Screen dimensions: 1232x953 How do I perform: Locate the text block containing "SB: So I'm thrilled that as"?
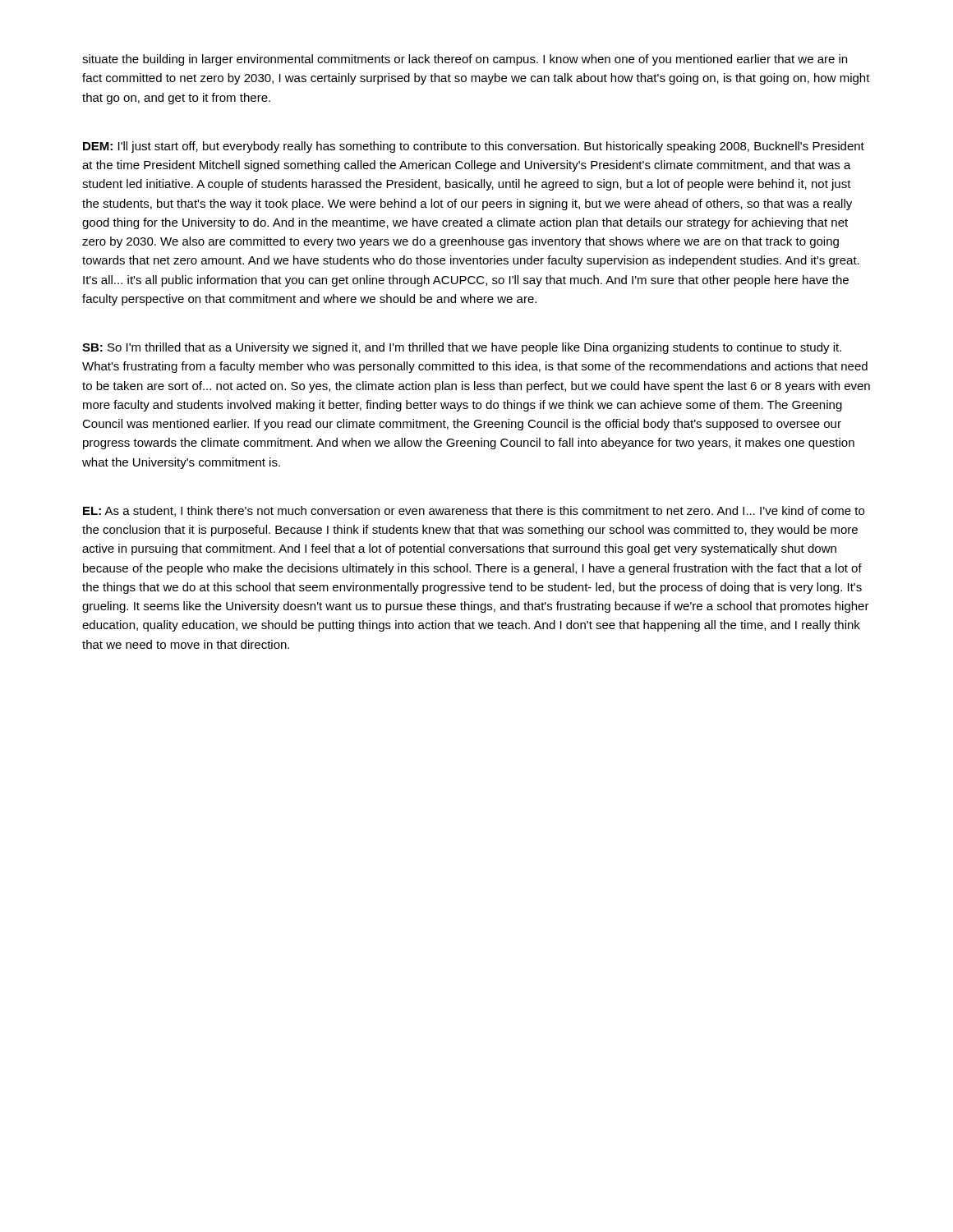(476, 404)
